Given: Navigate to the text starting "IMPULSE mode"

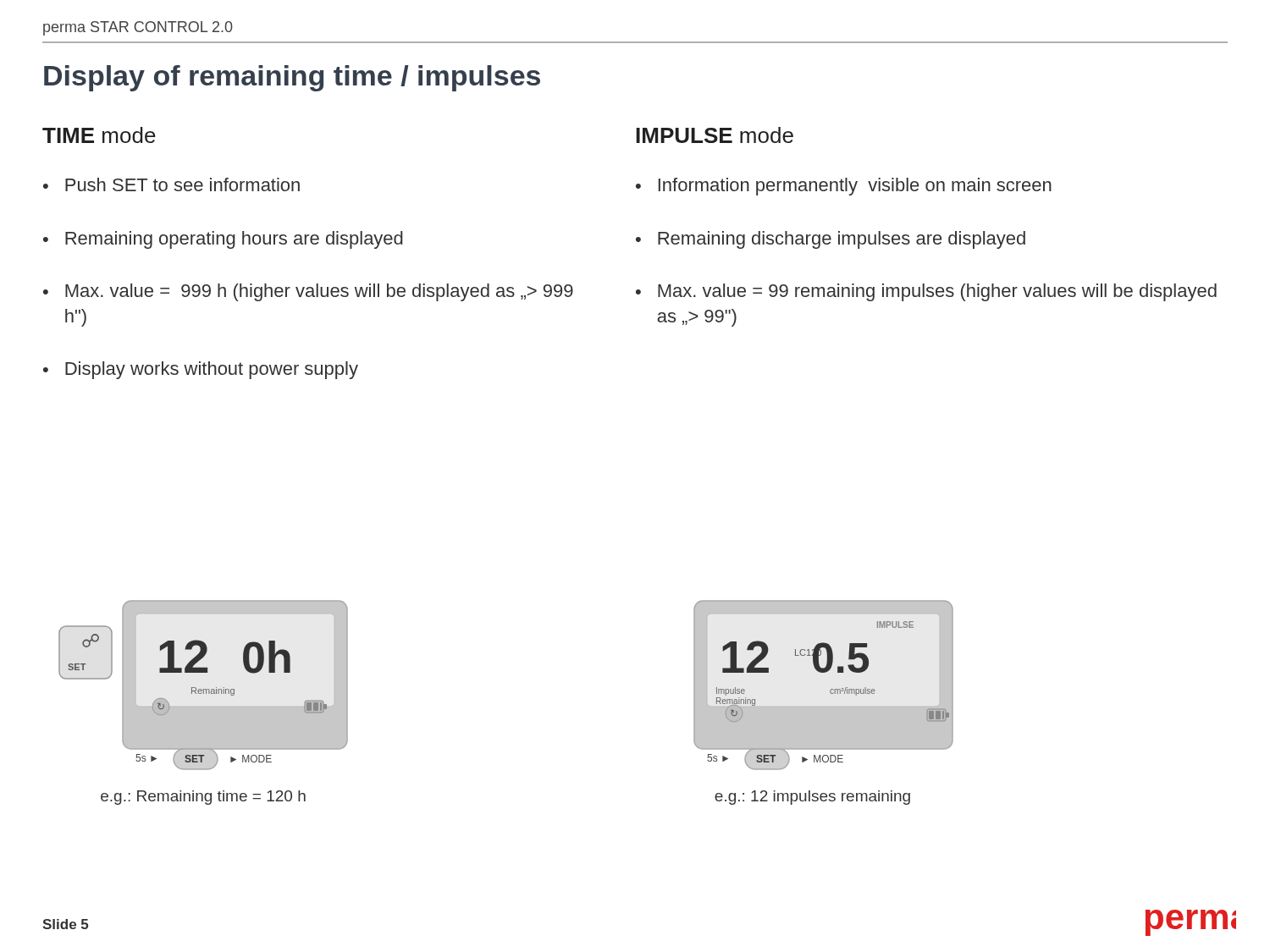Looking at the screenshot, I should pos(715,135).
